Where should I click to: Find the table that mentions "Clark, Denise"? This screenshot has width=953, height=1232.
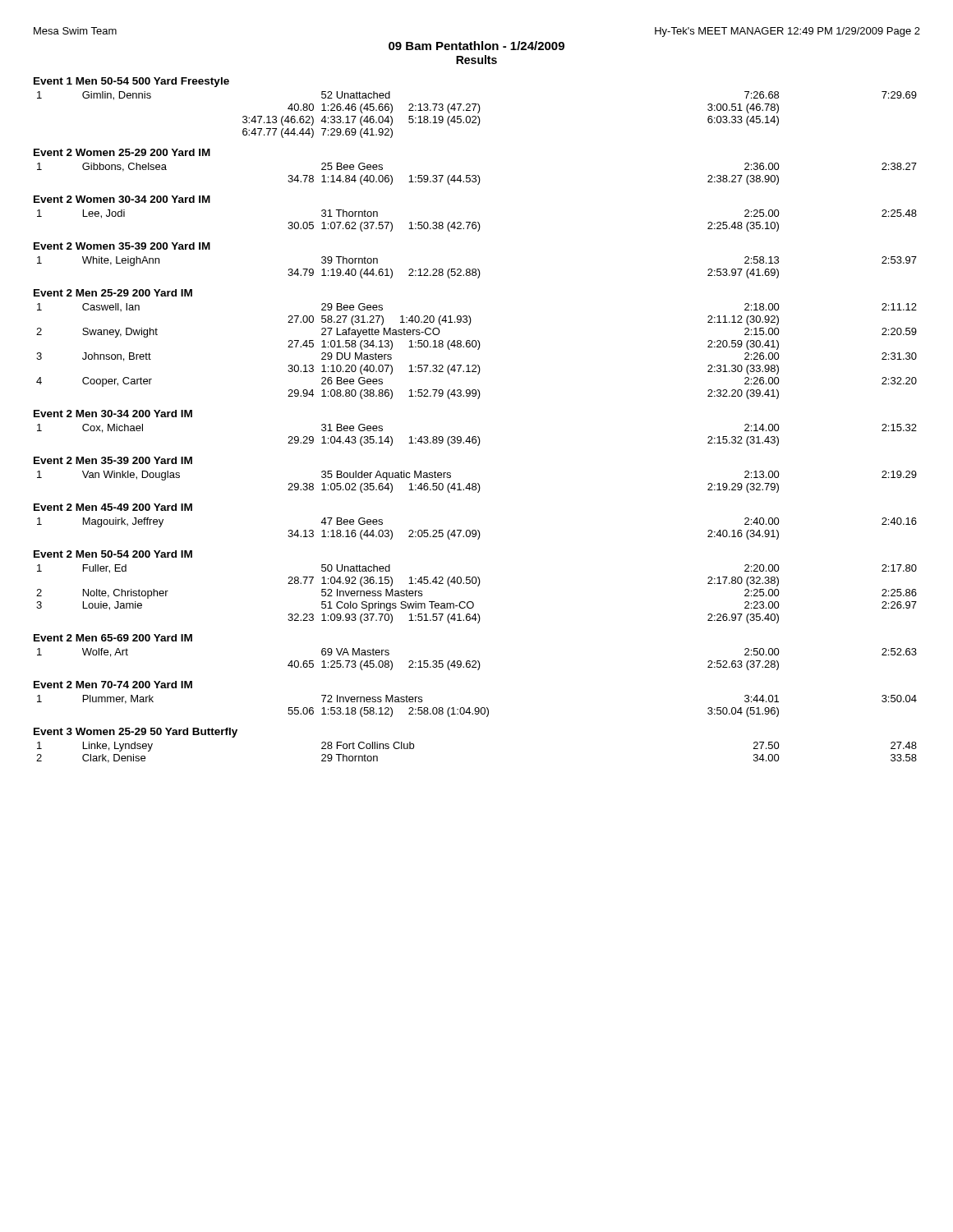[476, 752]
